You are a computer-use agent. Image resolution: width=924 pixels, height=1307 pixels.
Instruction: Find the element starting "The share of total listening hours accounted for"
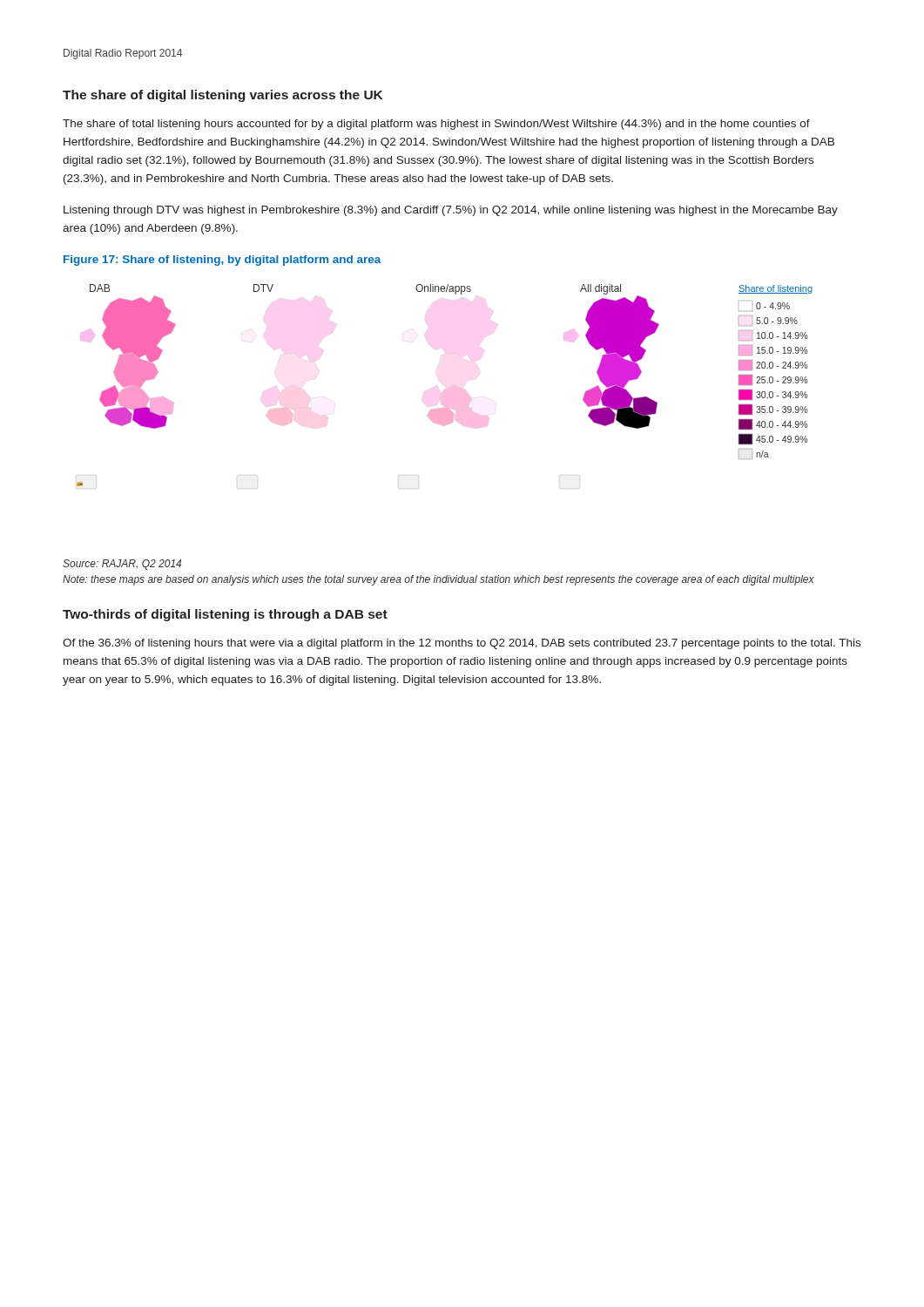click(449, 151)
